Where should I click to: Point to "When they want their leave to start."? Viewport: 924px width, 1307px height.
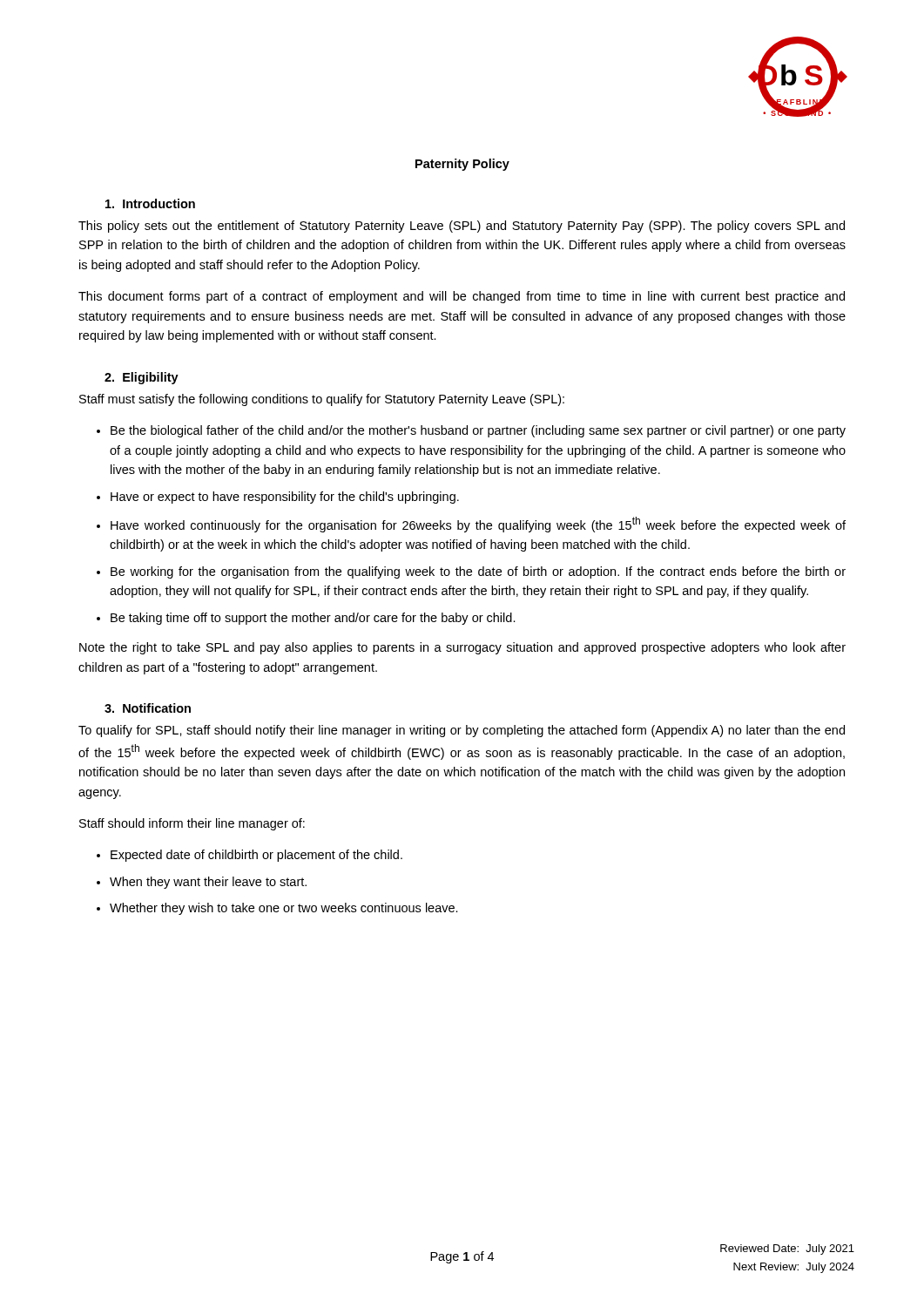pyautogui.click(x=209, y=882)
